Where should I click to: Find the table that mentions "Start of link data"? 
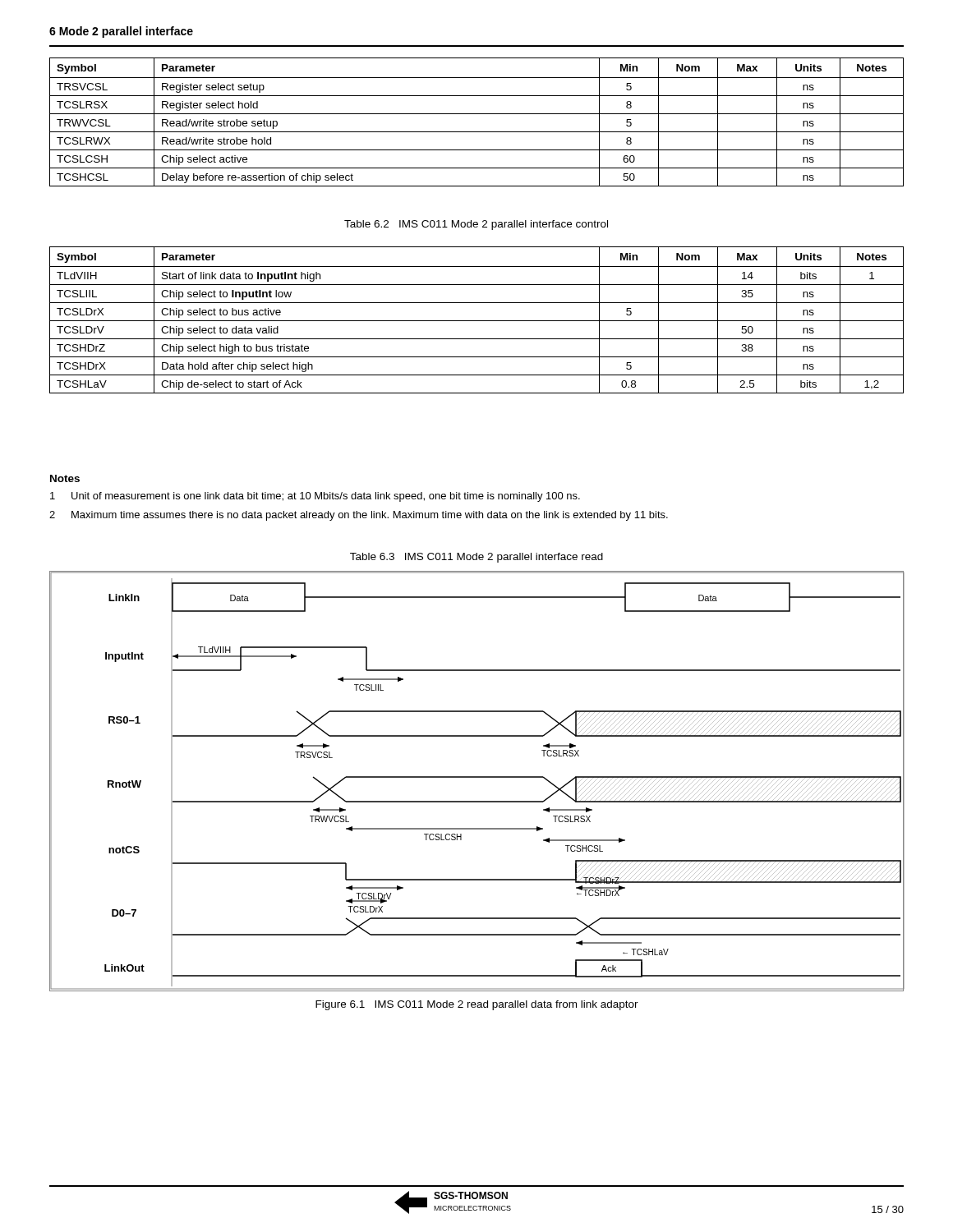pos(476,320)
